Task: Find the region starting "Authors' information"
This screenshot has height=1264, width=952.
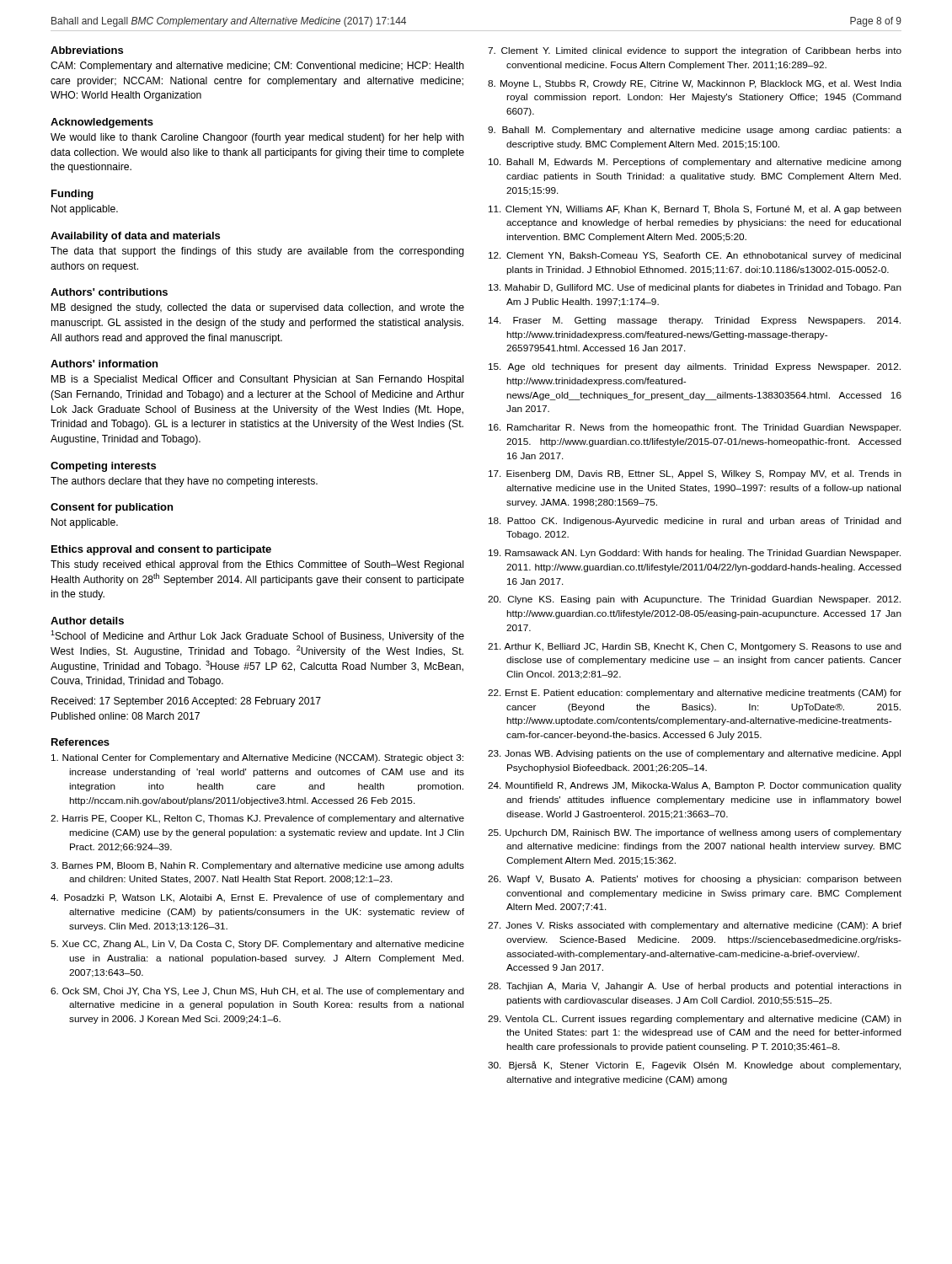Action: [x=104, y=364]
